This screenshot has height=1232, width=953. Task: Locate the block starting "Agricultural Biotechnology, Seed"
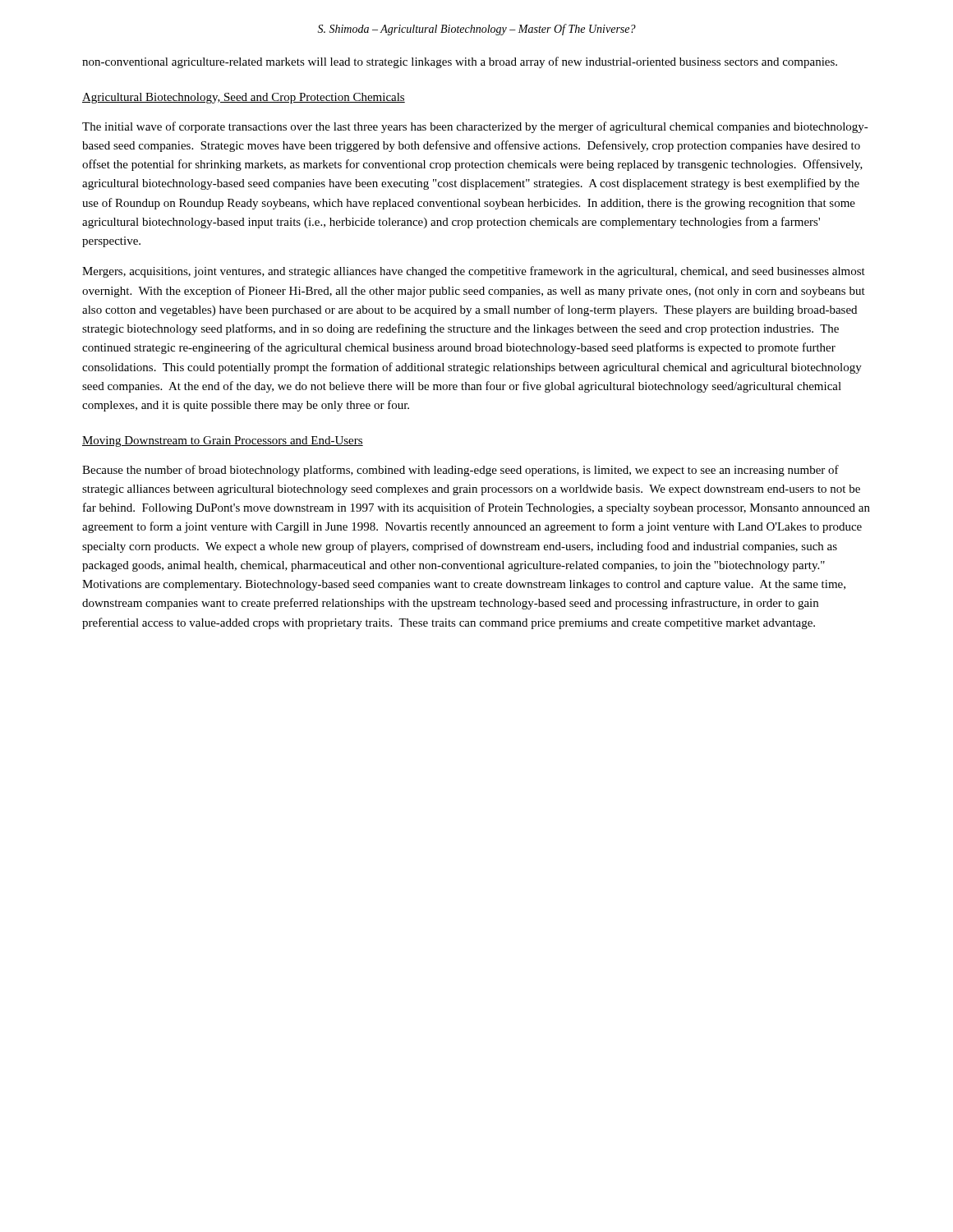pyautogui.click(x=243, y=97)
